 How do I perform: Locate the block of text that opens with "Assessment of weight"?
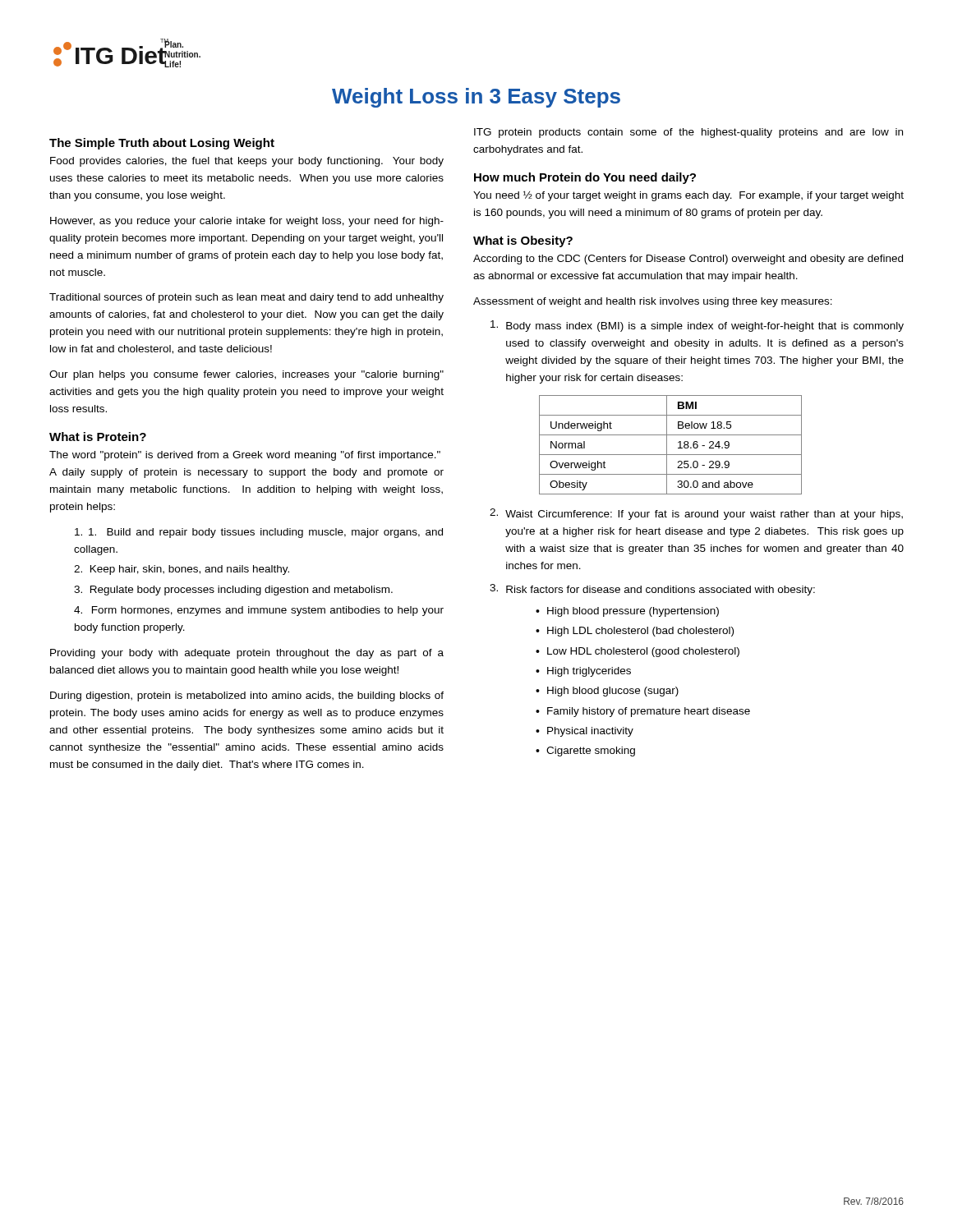(x=653, y=301)
